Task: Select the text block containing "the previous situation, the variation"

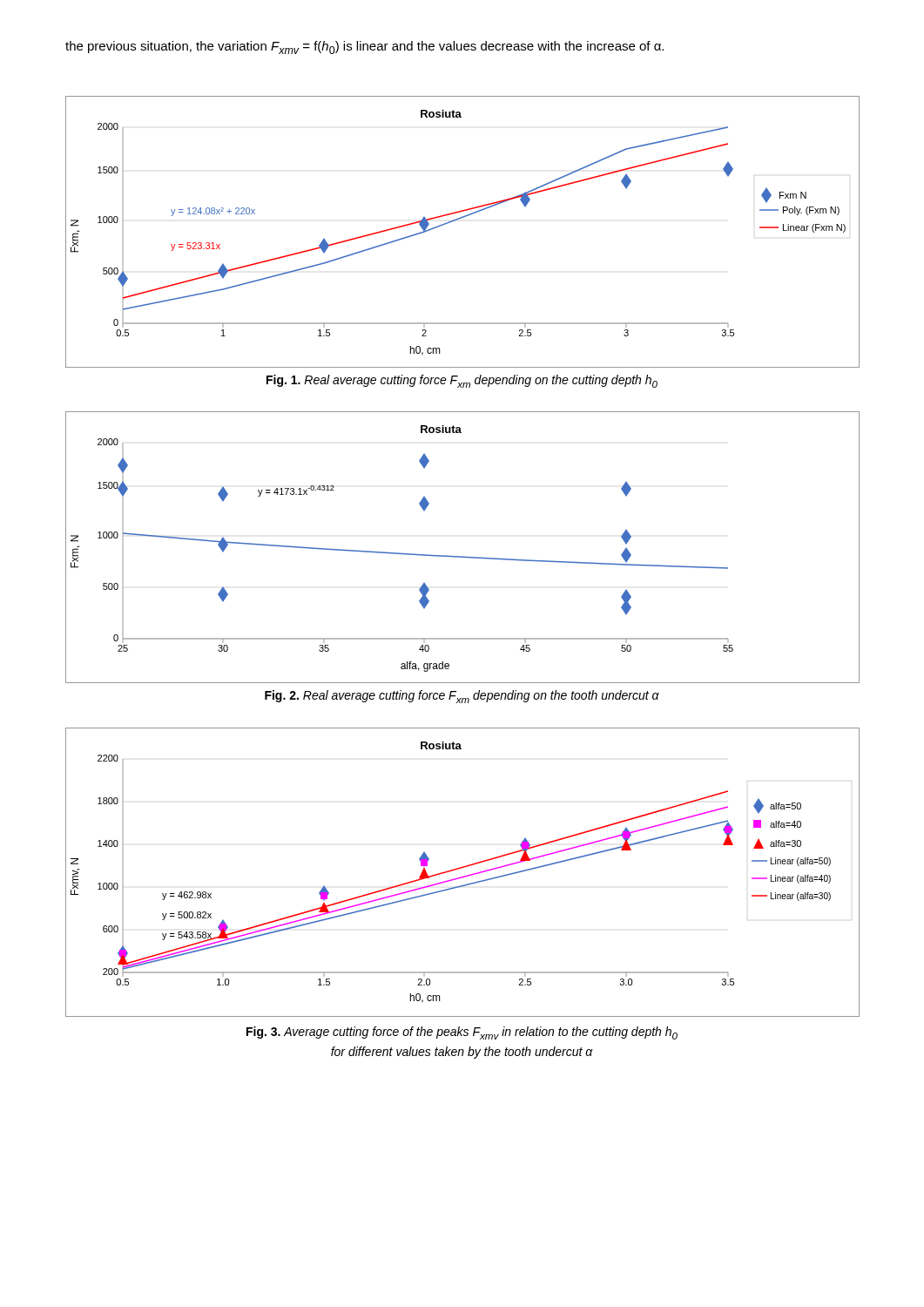Action: coord(365,47)
